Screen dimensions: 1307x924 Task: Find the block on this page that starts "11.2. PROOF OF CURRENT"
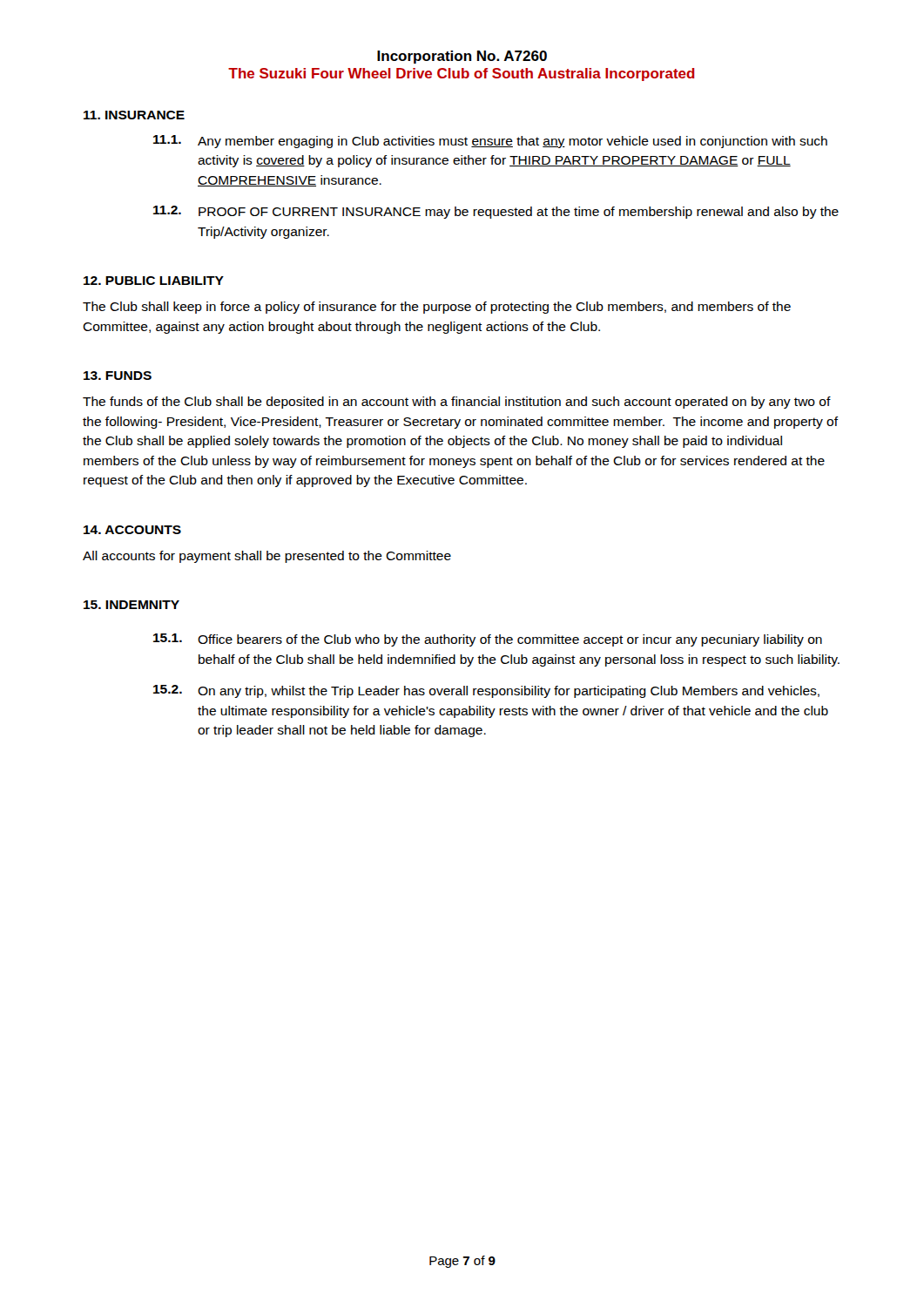497,222
